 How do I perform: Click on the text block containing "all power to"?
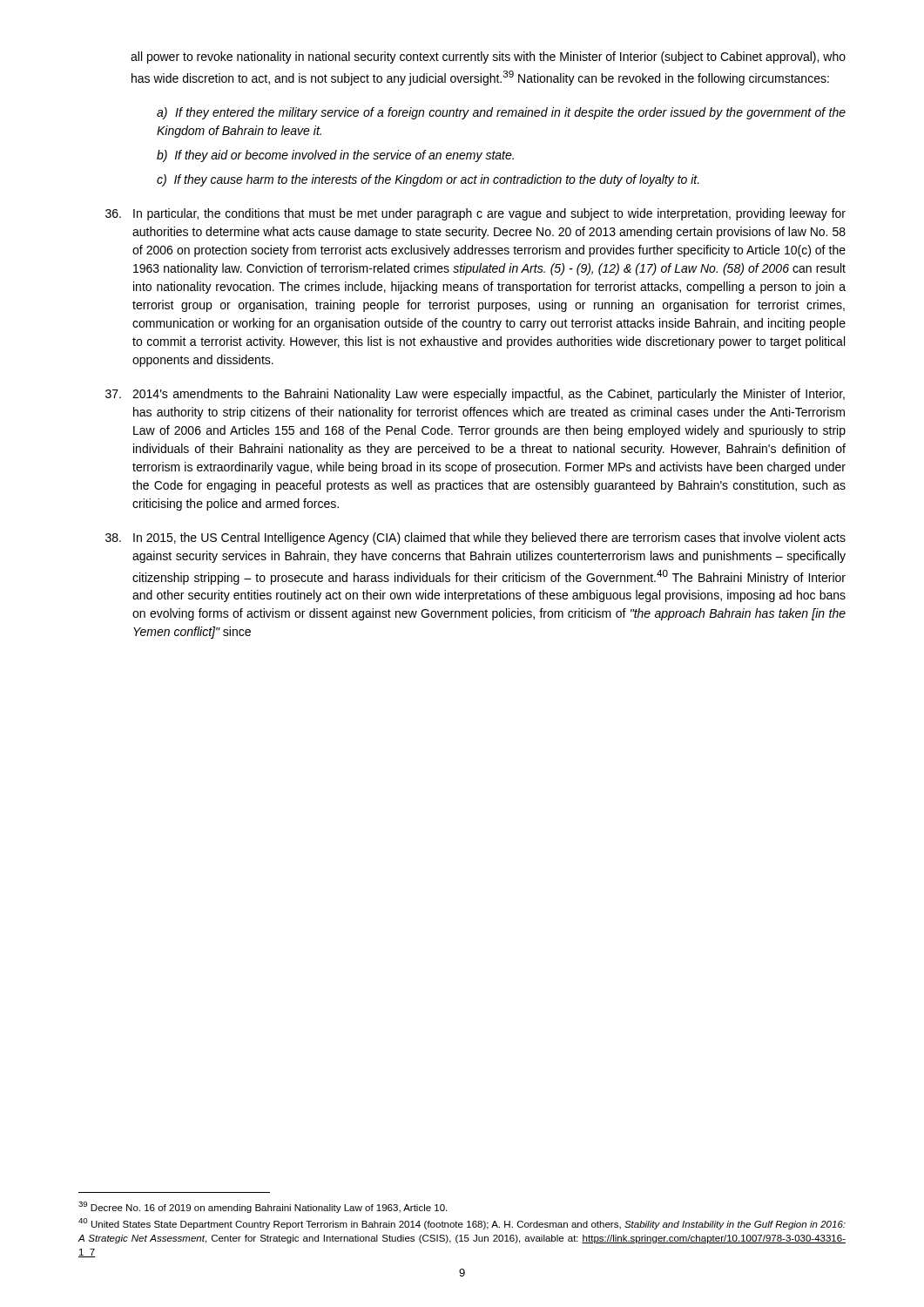(488, 67)
